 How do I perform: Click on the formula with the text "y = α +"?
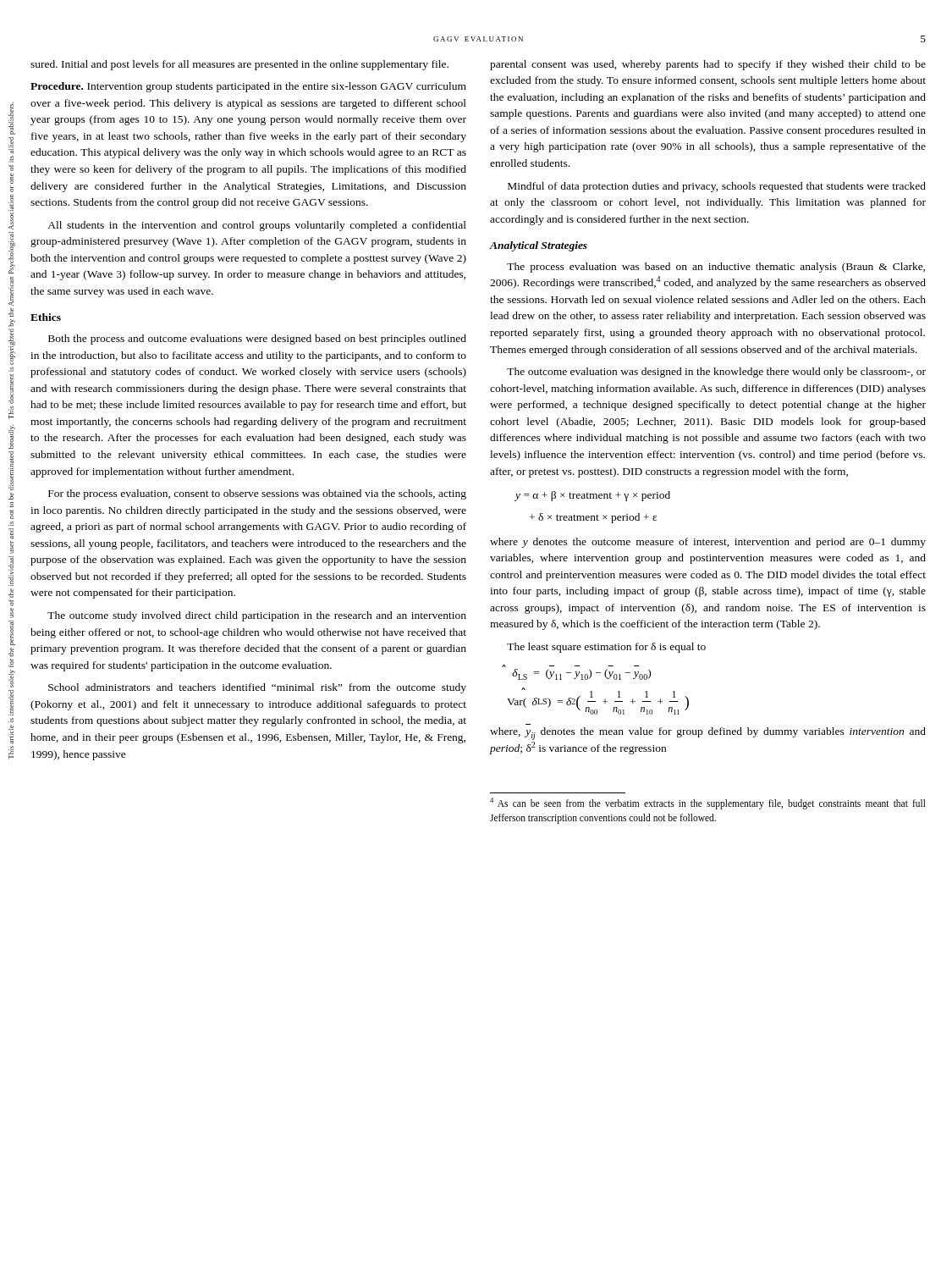tap(592, 496)
